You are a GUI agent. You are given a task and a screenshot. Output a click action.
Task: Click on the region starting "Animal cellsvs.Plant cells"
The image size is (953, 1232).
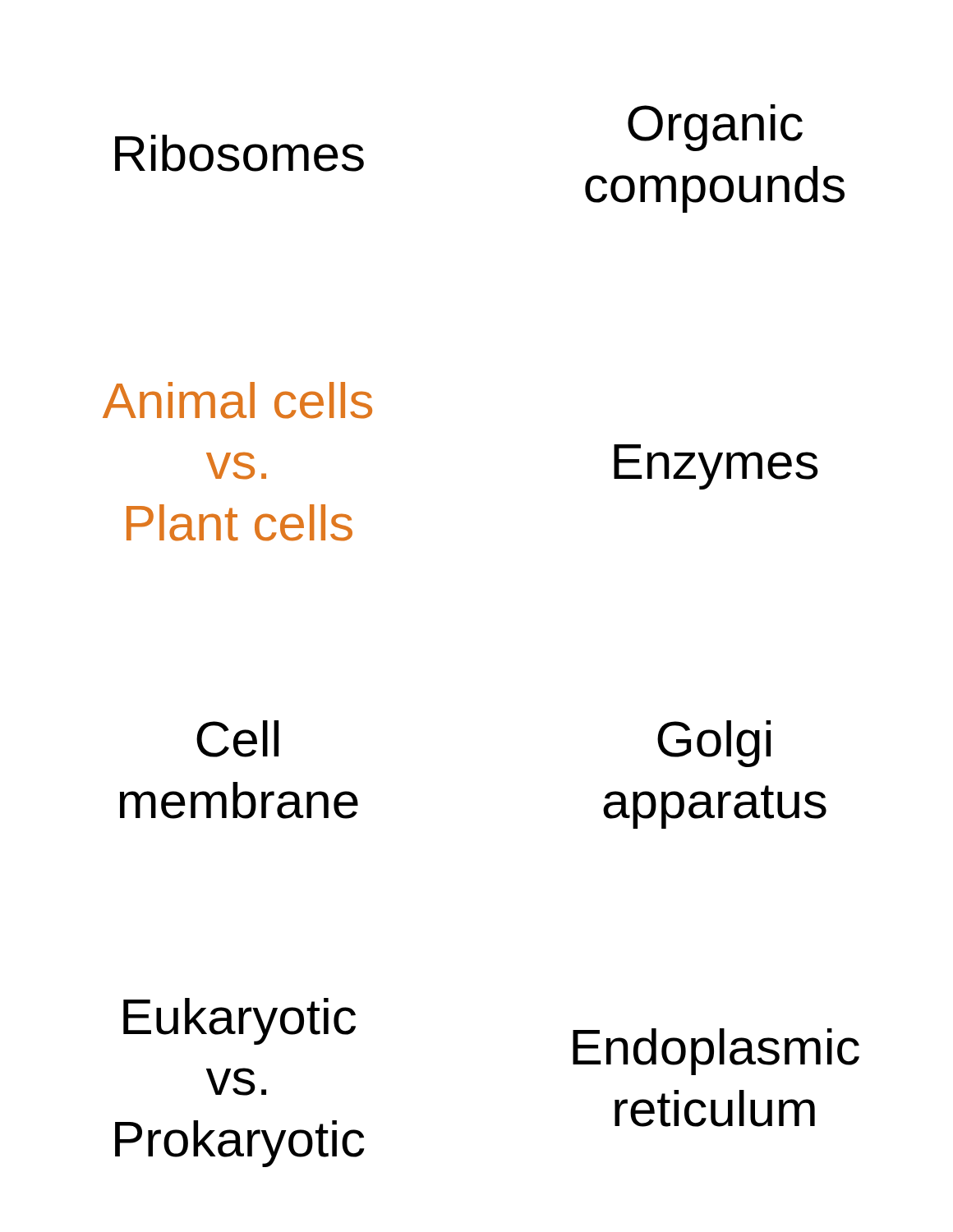[238, 461]
